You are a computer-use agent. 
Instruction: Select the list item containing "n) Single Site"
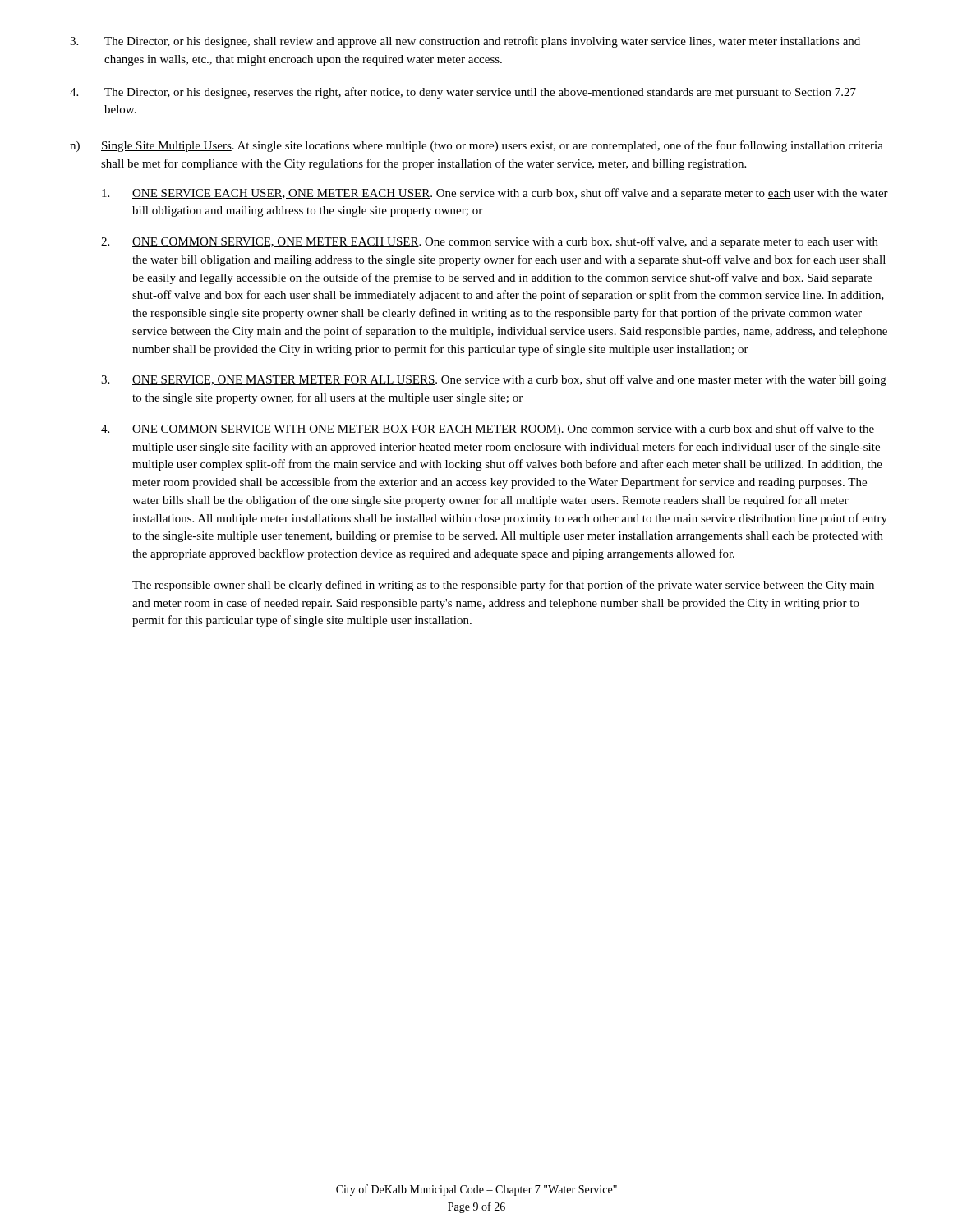(x=481, y=155)
